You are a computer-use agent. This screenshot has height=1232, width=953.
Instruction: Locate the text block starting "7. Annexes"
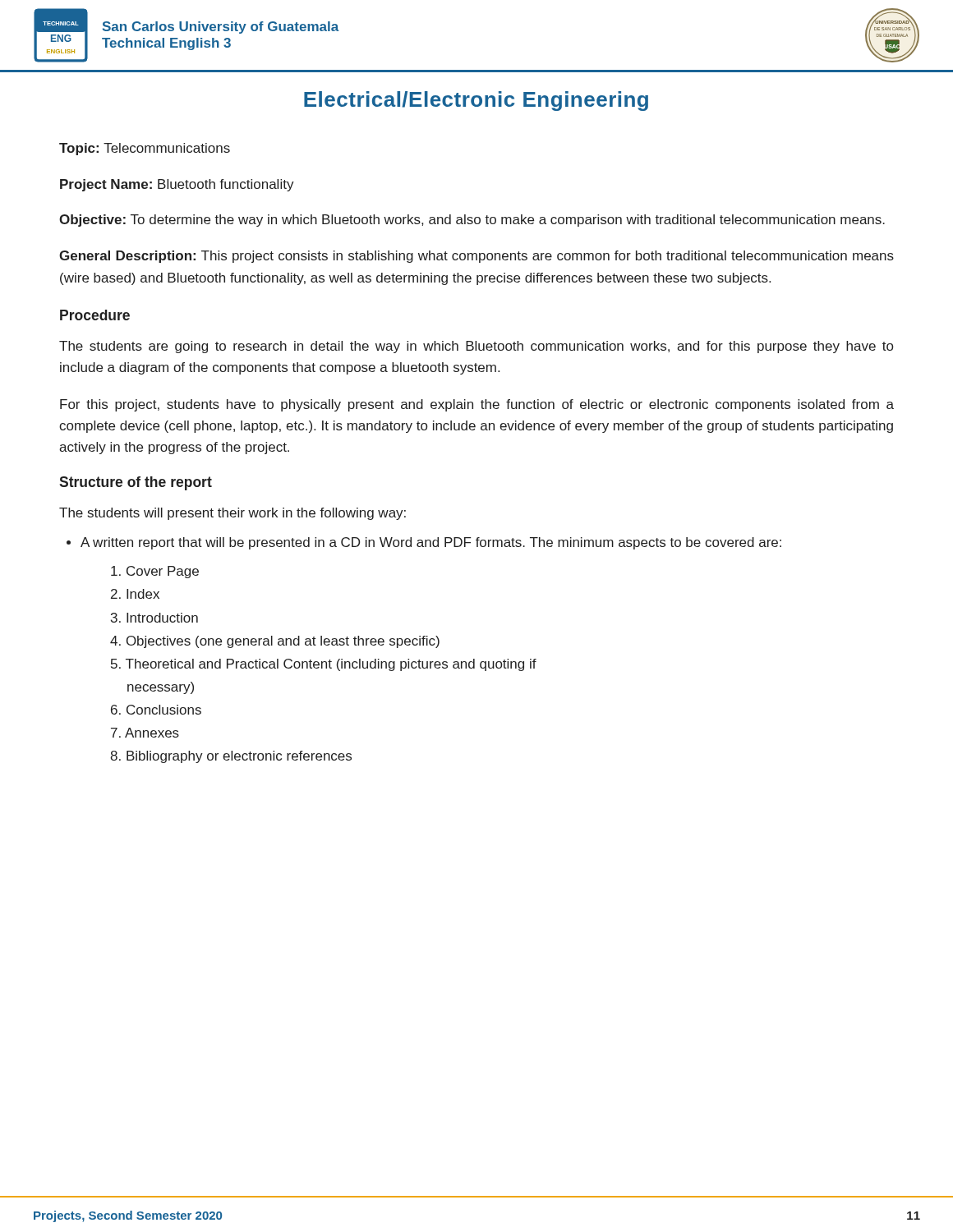point(145,733)
